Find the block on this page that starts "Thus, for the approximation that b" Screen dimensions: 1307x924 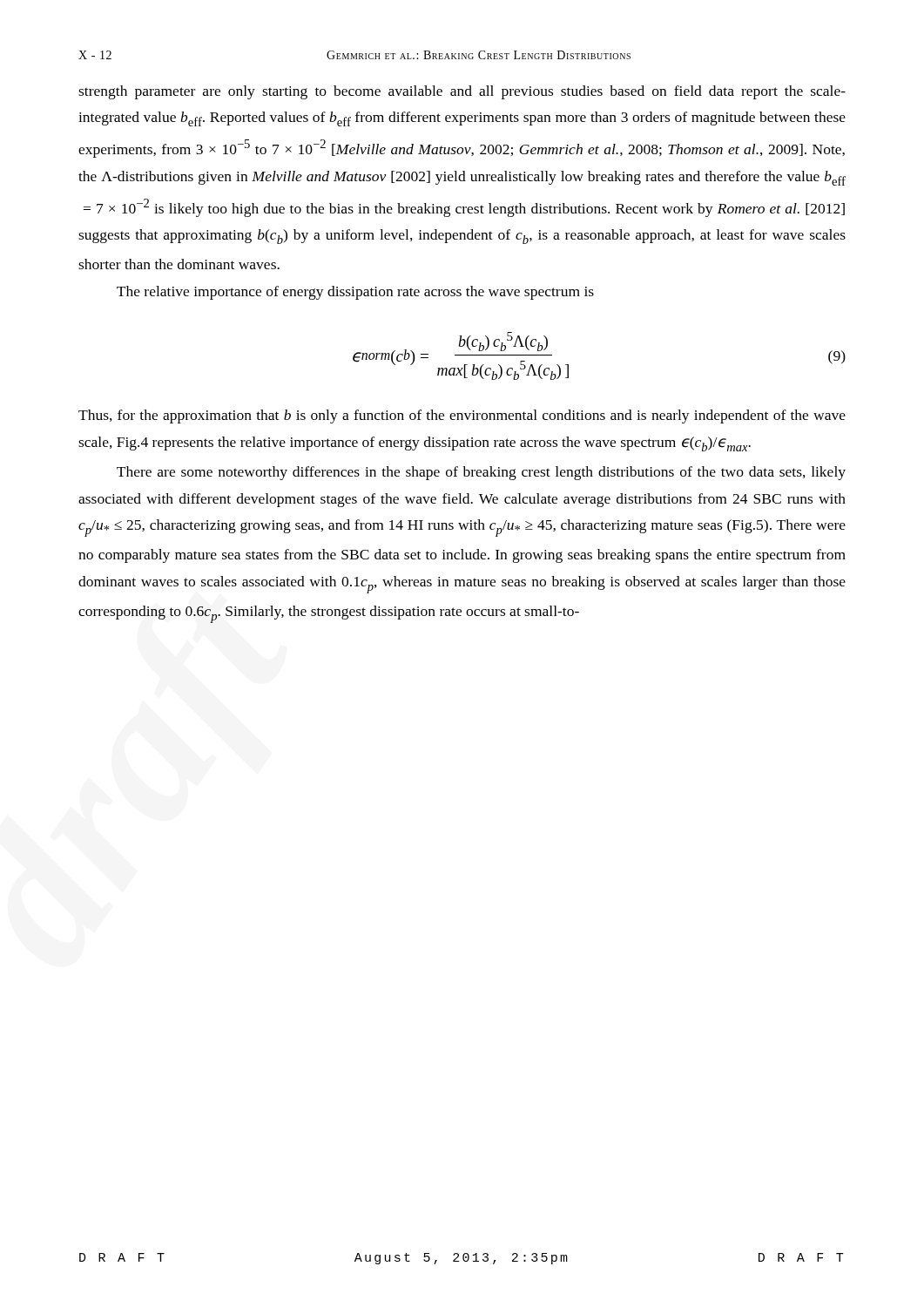click(x=462, y=430)
